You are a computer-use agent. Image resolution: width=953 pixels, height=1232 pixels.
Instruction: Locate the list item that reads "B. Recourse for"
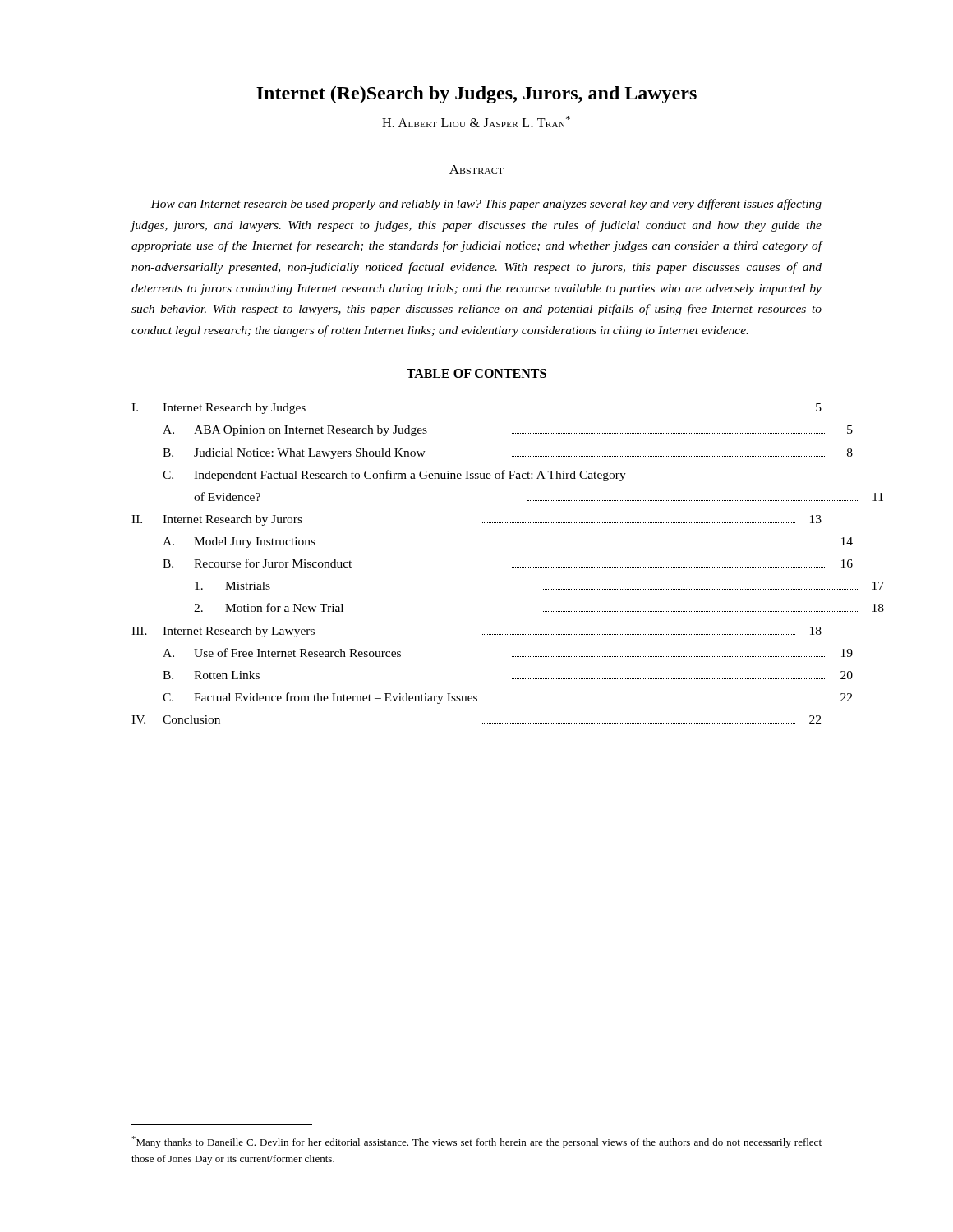508,563
